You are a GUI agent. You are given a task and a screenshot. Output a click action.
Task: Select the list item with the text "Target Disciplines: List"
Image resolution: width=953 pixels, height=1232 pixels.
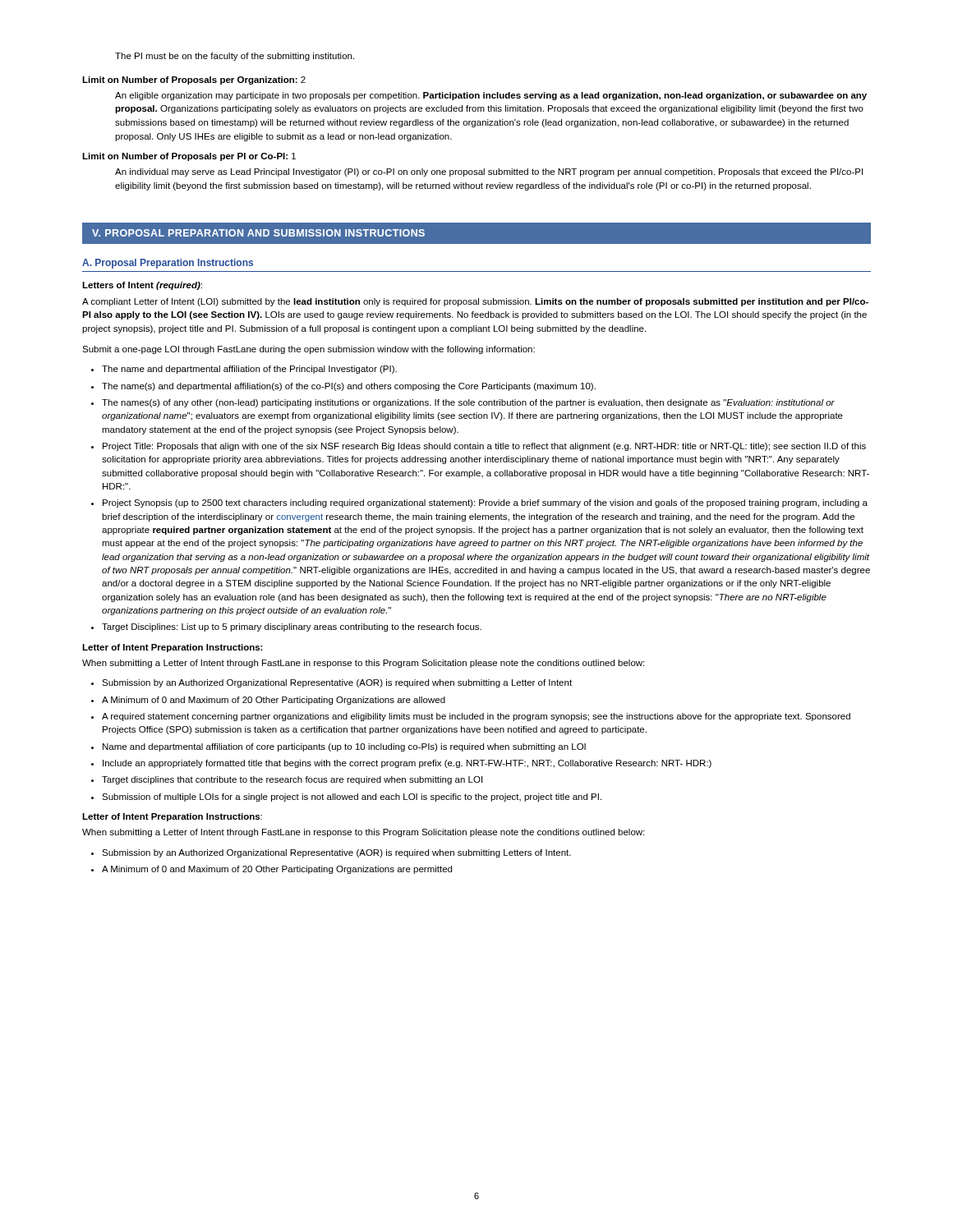(x=292, y=627)
